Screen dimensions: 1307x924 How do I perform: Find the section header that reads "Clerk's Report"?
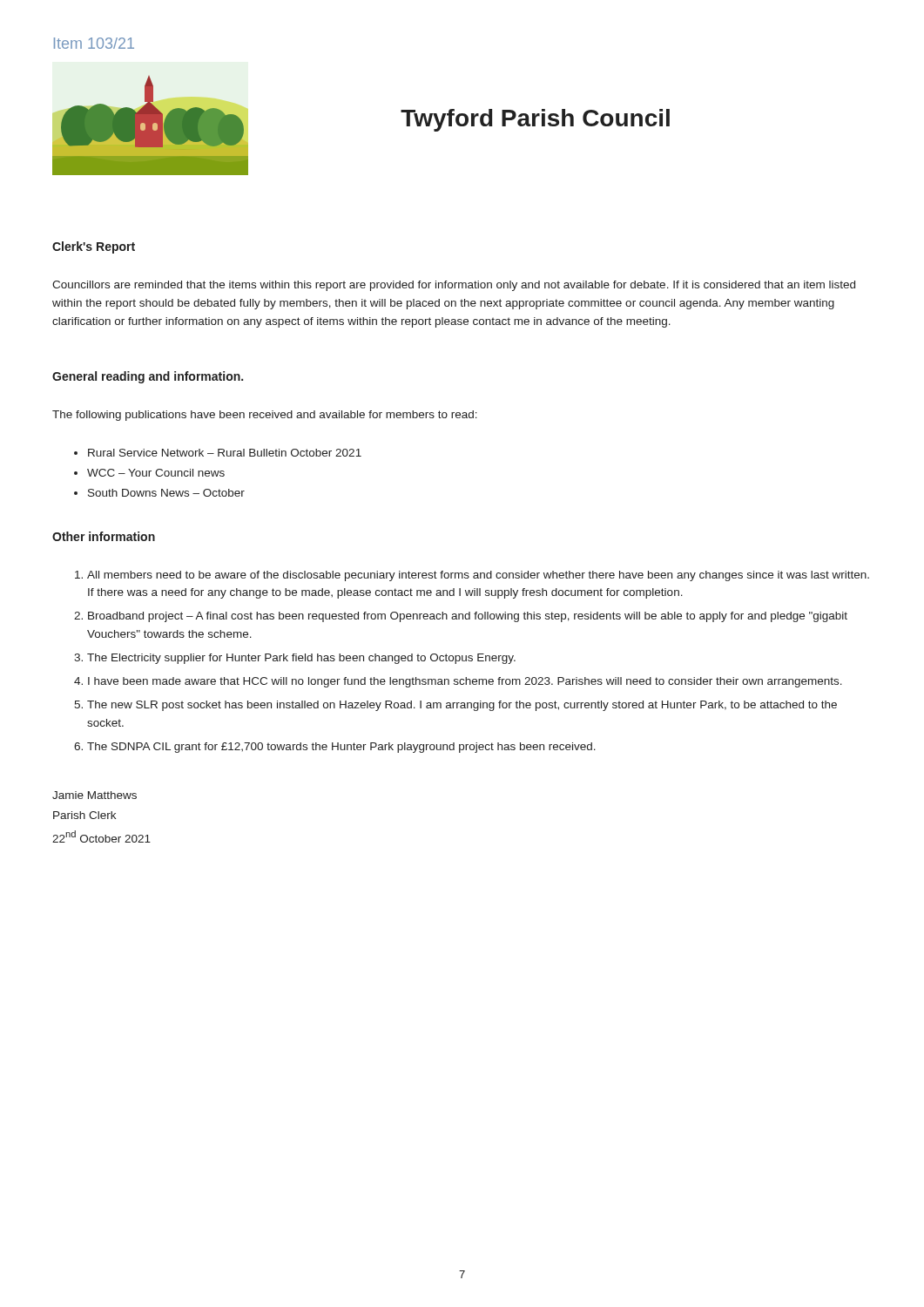[x=94, y=247]
